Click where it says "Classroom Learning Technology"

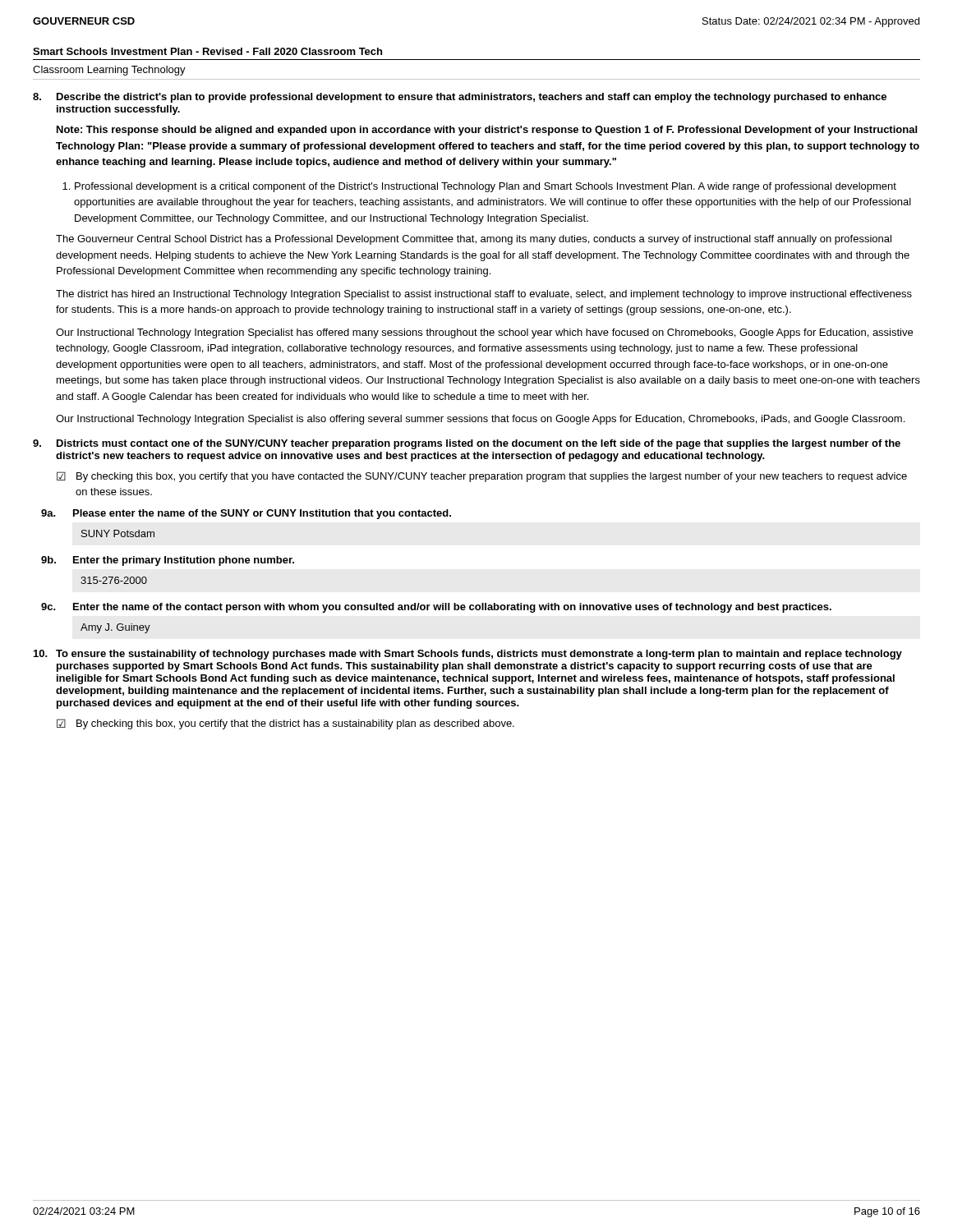click(x=109, y=69)
